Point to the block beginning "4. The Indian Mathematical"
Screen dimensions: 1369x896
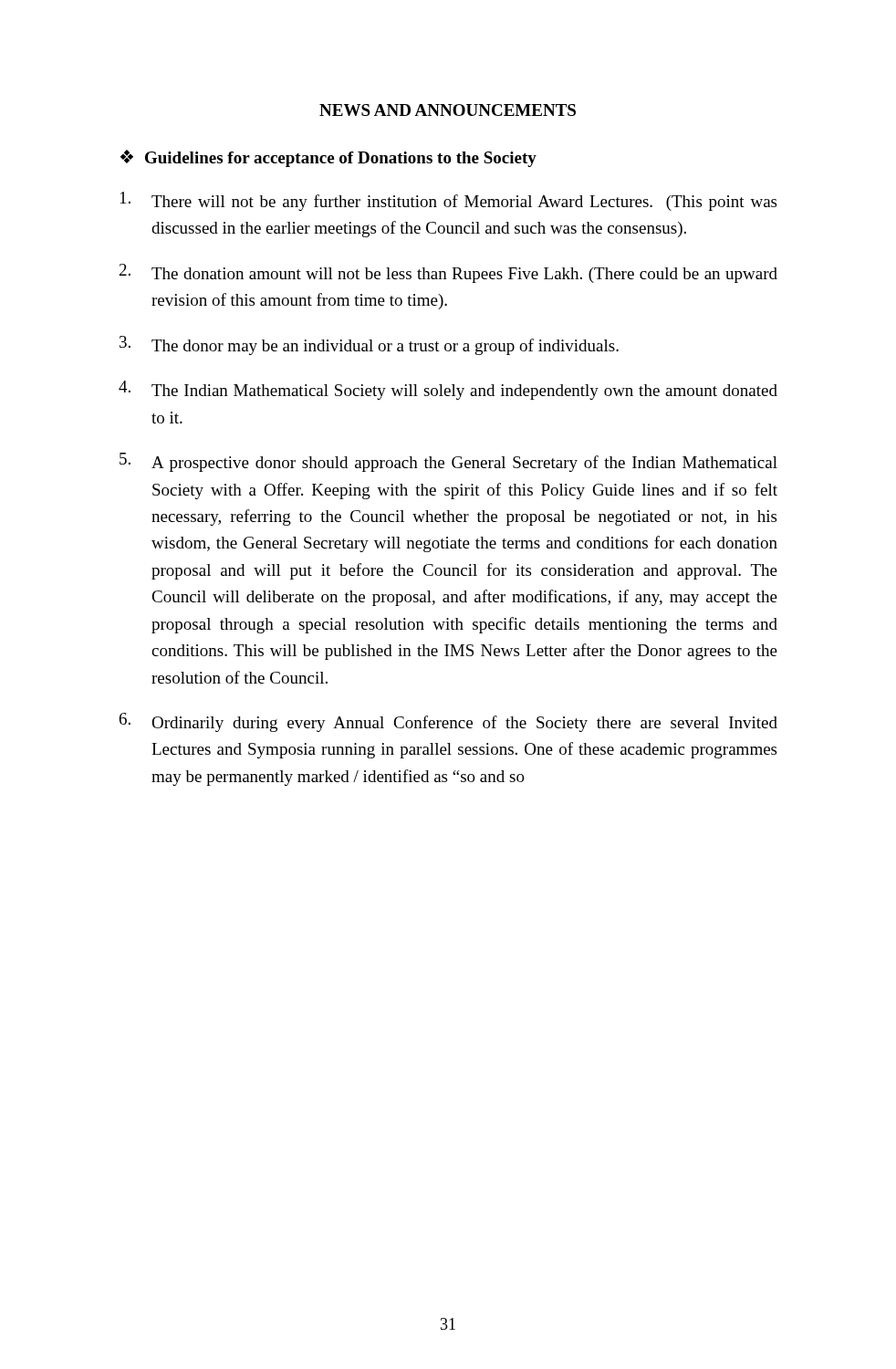click(448, 404)
